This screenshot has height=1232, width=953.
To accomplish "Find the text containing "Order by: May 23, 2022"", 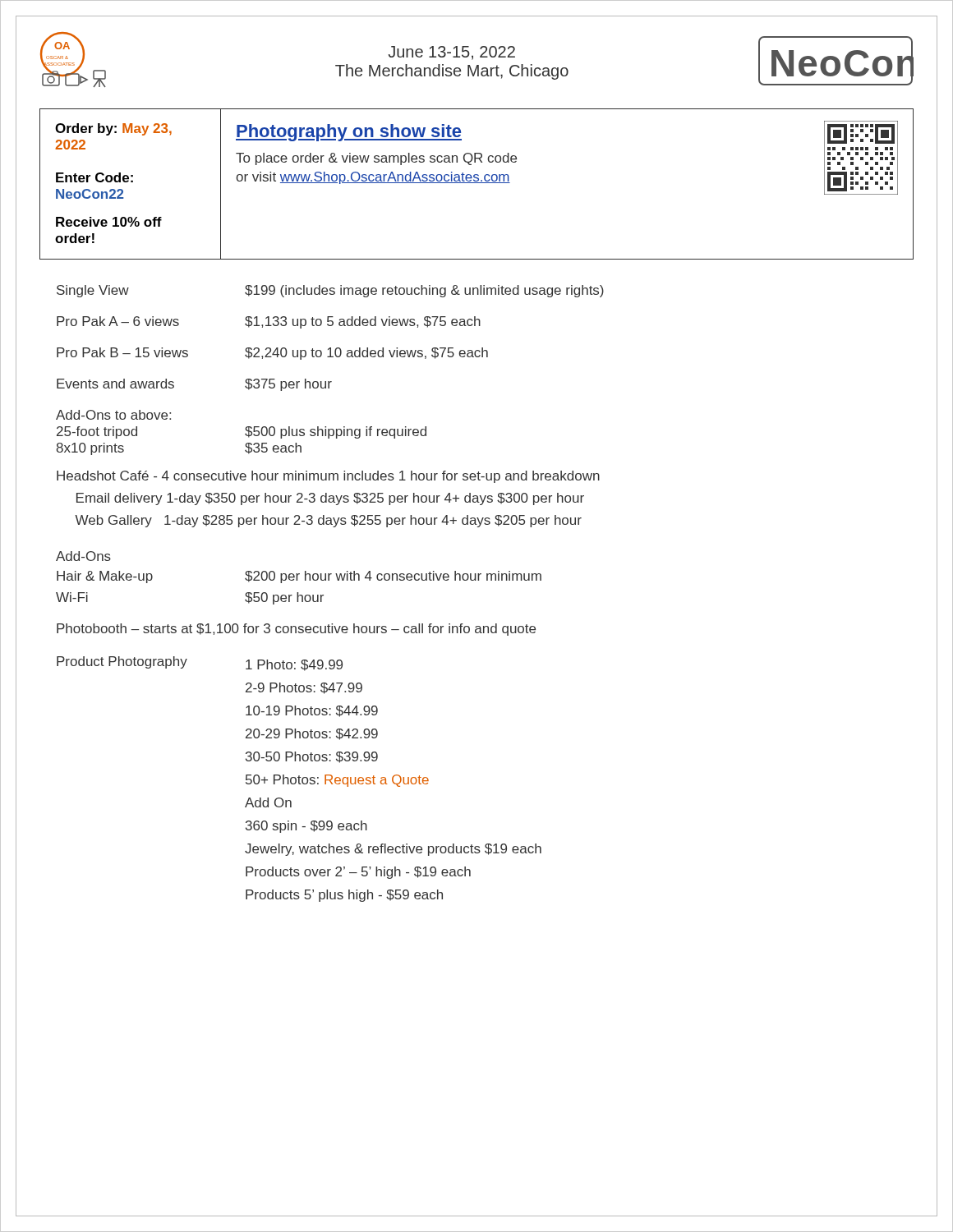I will tap(114, 137).
